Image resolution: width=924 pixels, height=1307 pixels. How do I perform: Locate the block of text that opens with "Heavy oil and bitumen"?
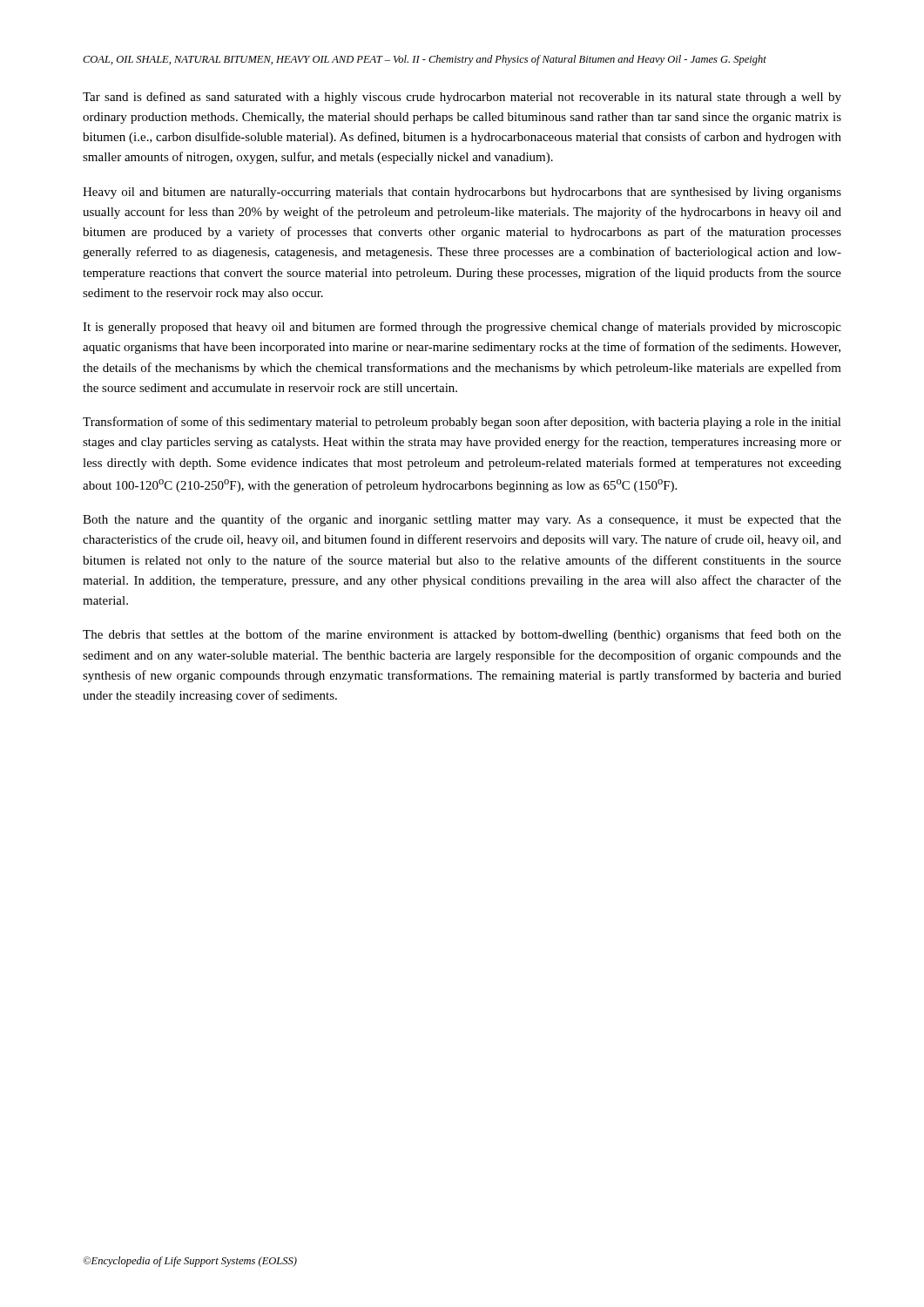tap(462, 242)
